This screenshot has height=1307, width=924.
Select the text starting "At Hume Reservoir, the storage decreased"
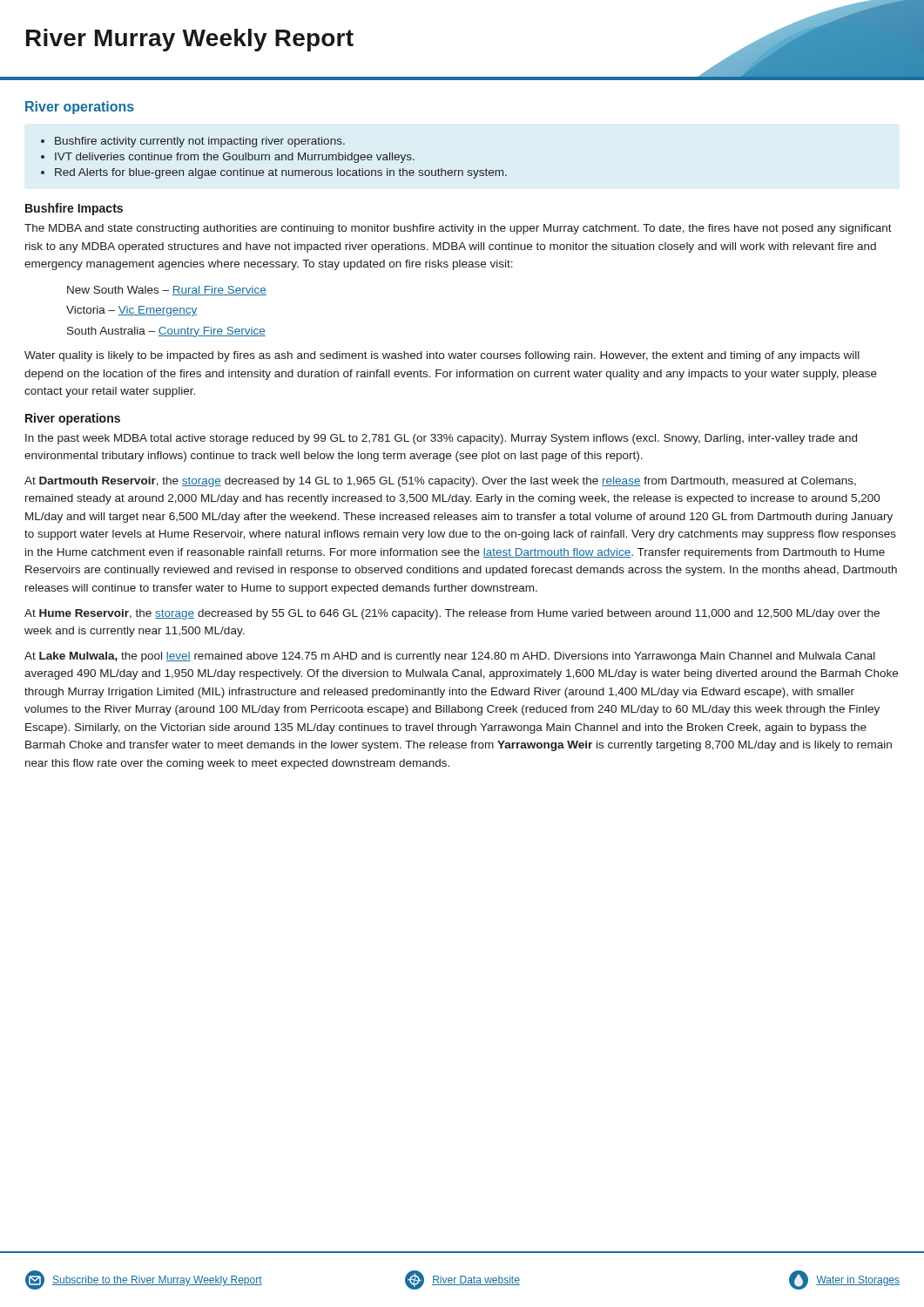(452, 622)
